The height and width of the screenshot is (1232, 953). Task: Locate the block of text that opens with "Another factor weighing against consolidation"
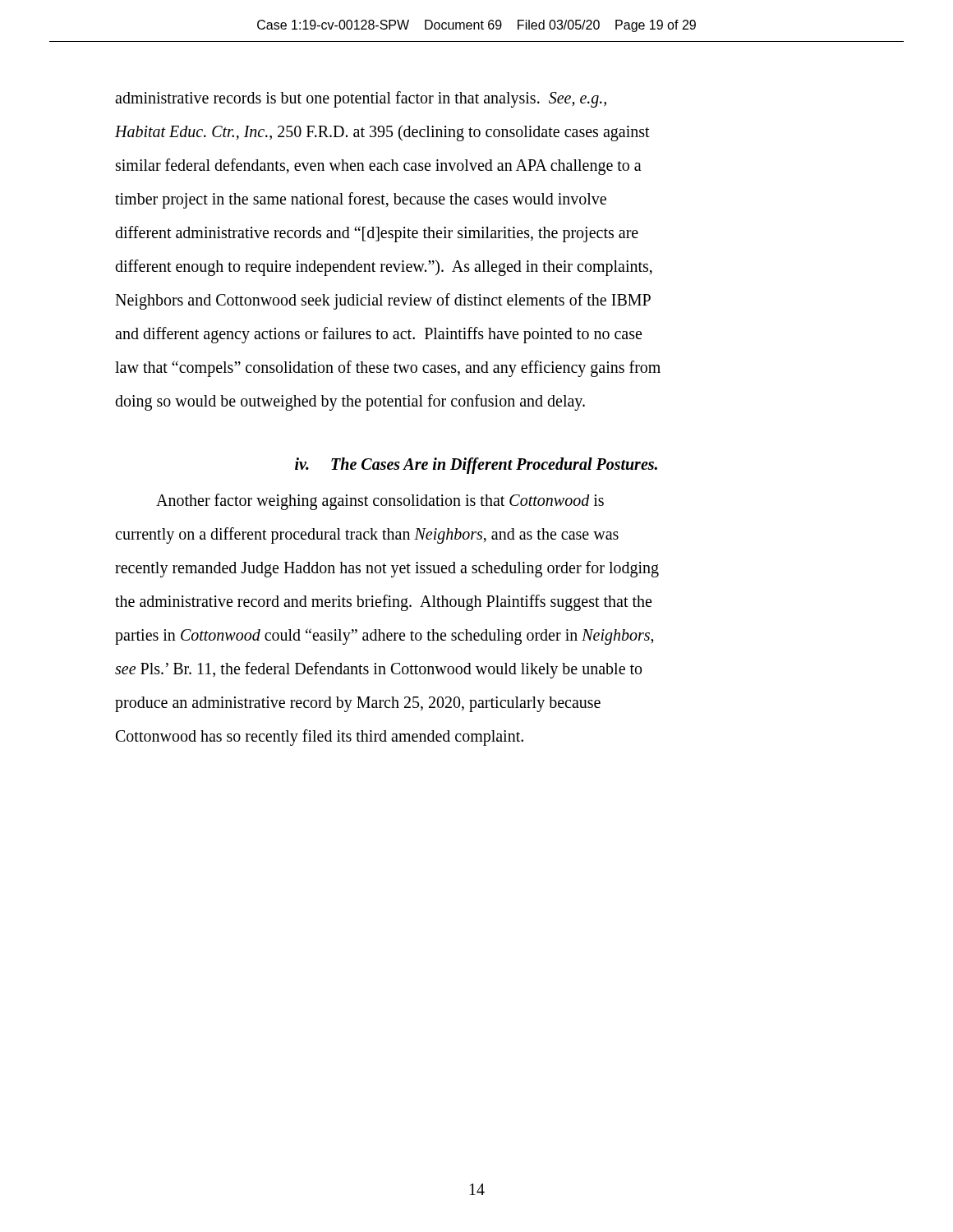tap(387, 618)
